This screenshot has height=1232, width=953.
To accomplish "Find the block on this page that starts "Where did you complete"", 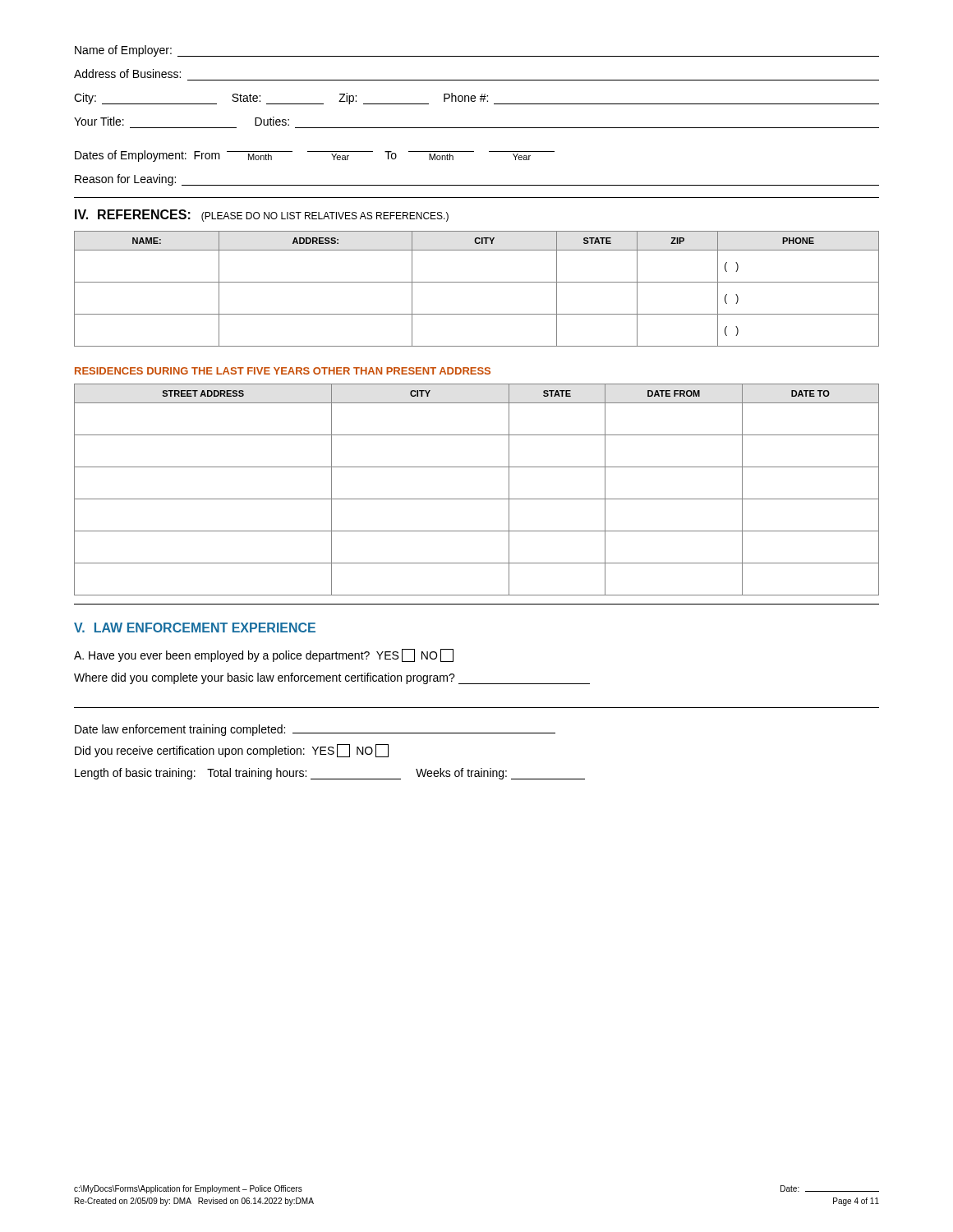I will click(x=332, y=677).
